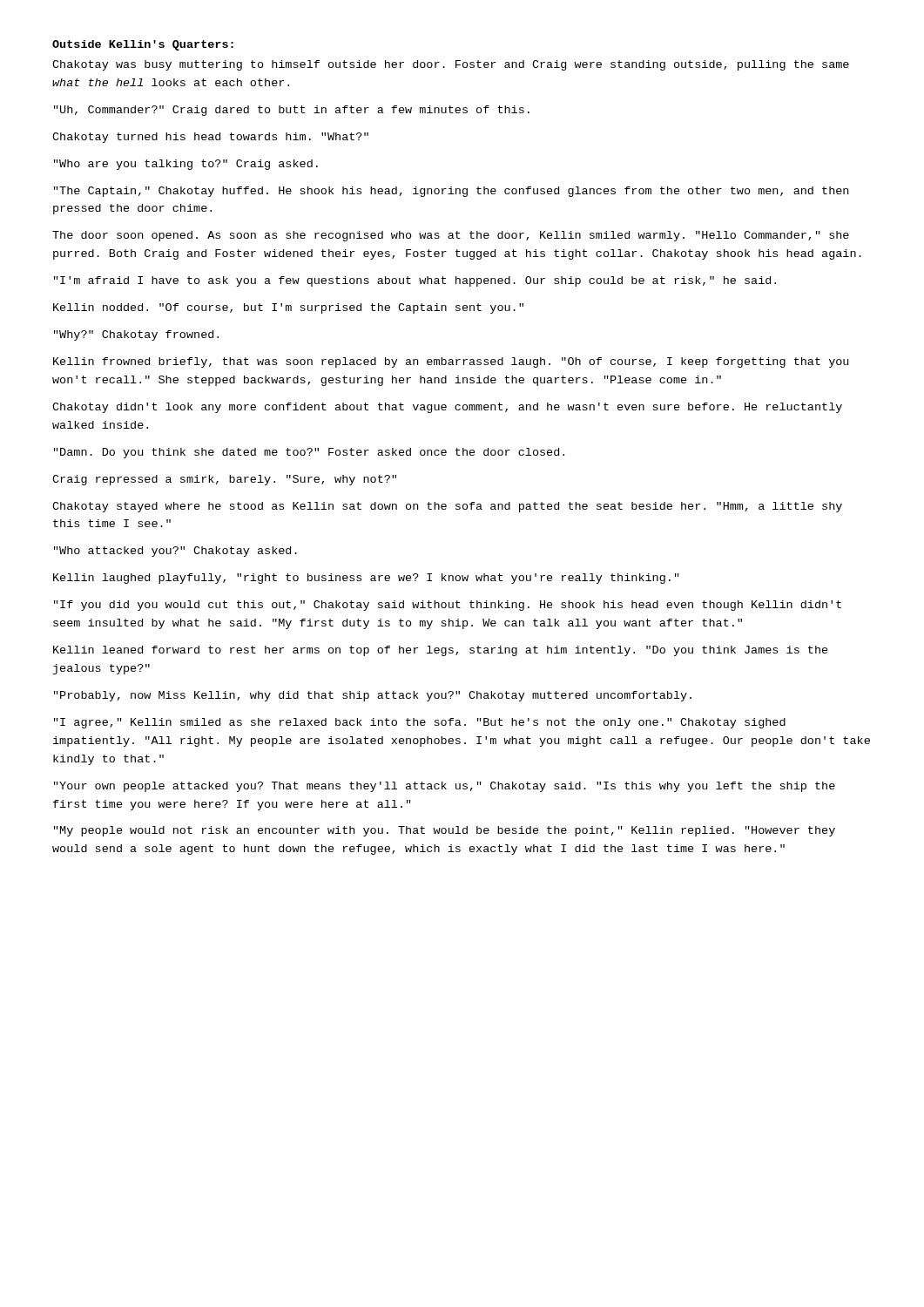Navigate to the passage starting ""Why?" Chakotay frowned."
This screenshot has height=1307, width=924.
137,335
